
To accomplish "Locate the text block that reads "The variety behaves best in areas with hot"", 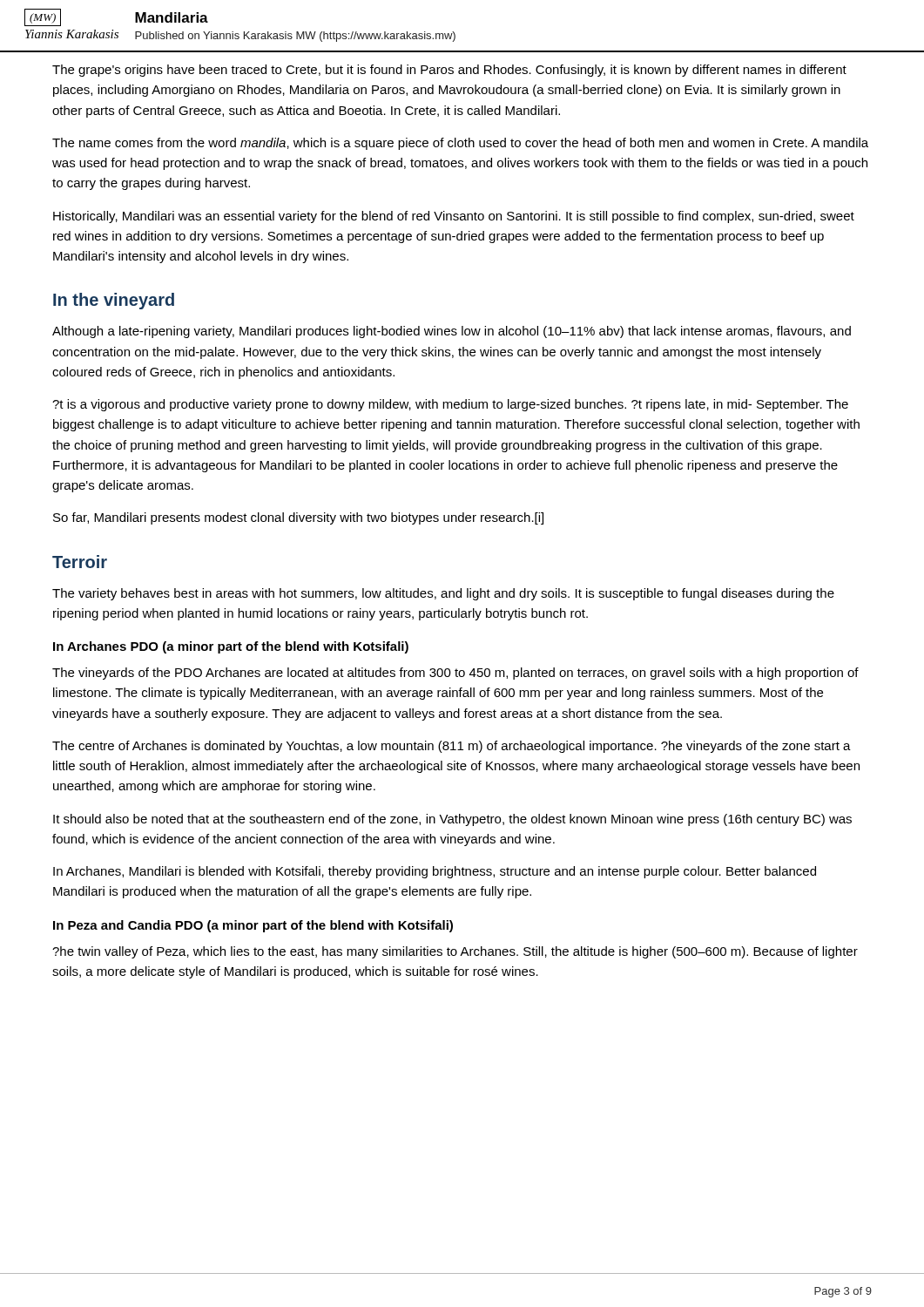I will point(443,603).
